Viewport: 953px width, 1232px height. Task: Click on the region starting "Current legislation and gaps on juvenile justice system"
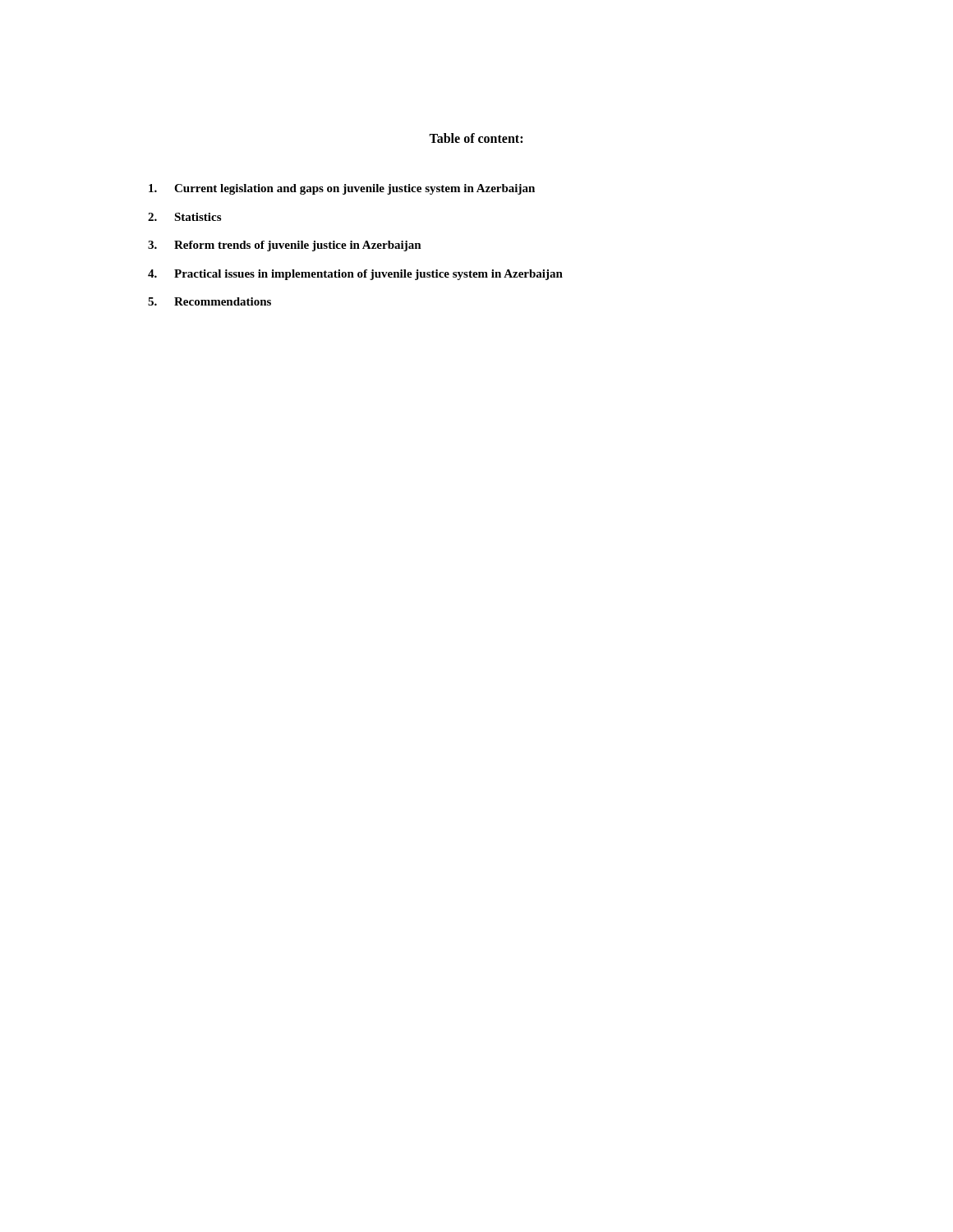click(342, 188)
